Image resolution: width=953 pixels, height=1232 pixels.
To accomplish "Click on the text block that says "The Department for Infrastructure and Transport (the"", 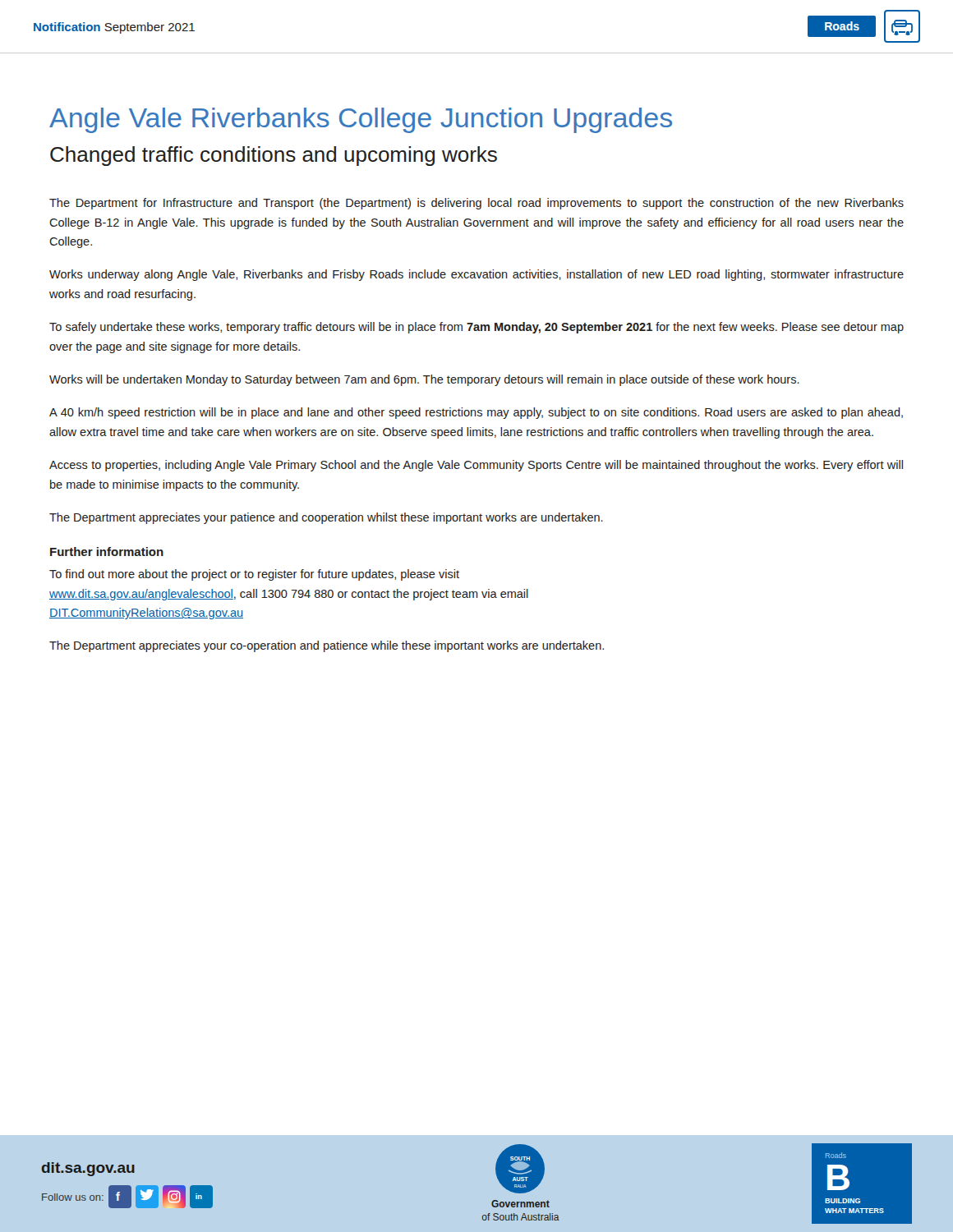I will click(x=476, y=222).
